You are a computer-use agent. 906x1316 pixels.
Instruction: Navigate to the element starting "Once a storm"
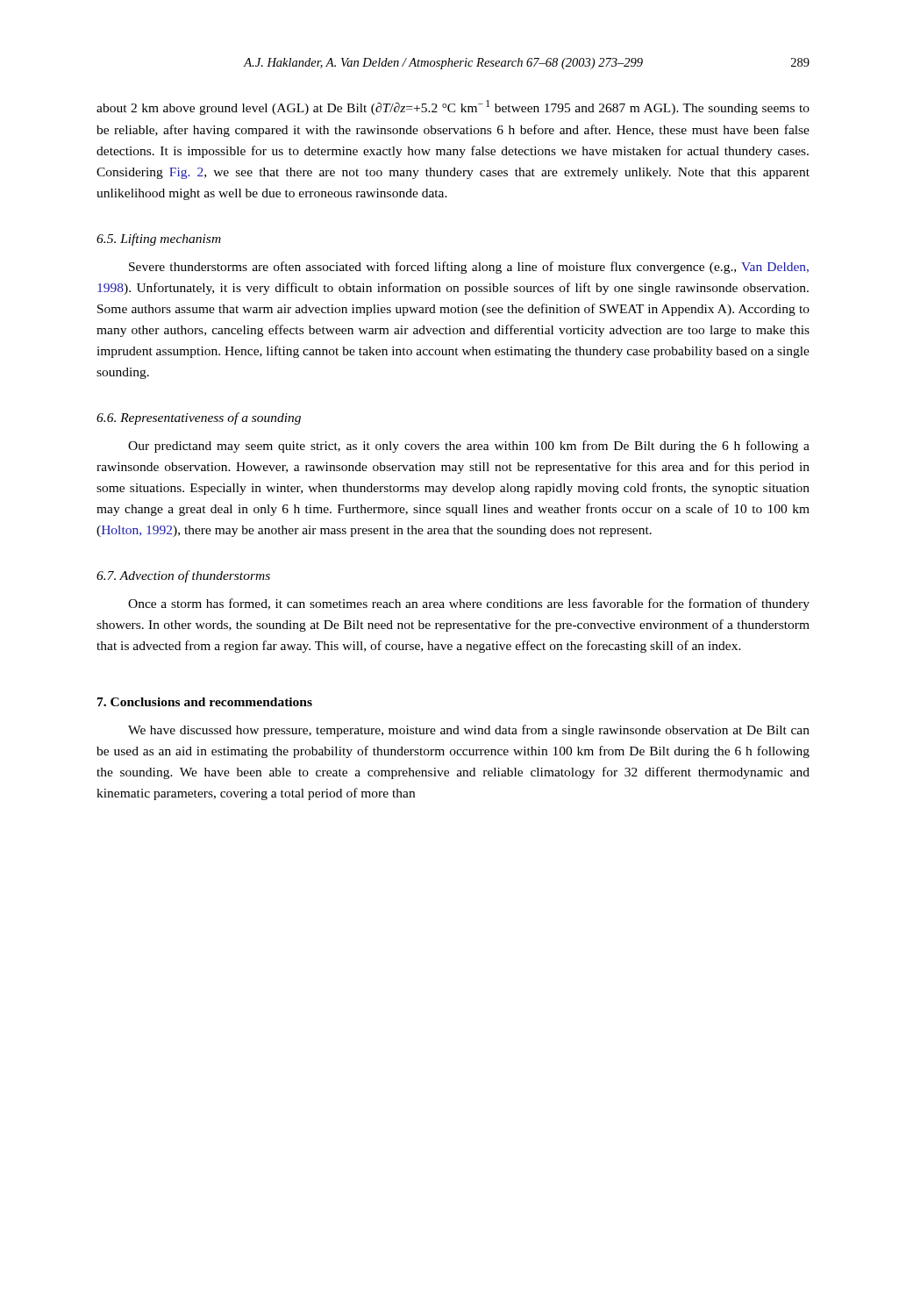tap(453, 625)
